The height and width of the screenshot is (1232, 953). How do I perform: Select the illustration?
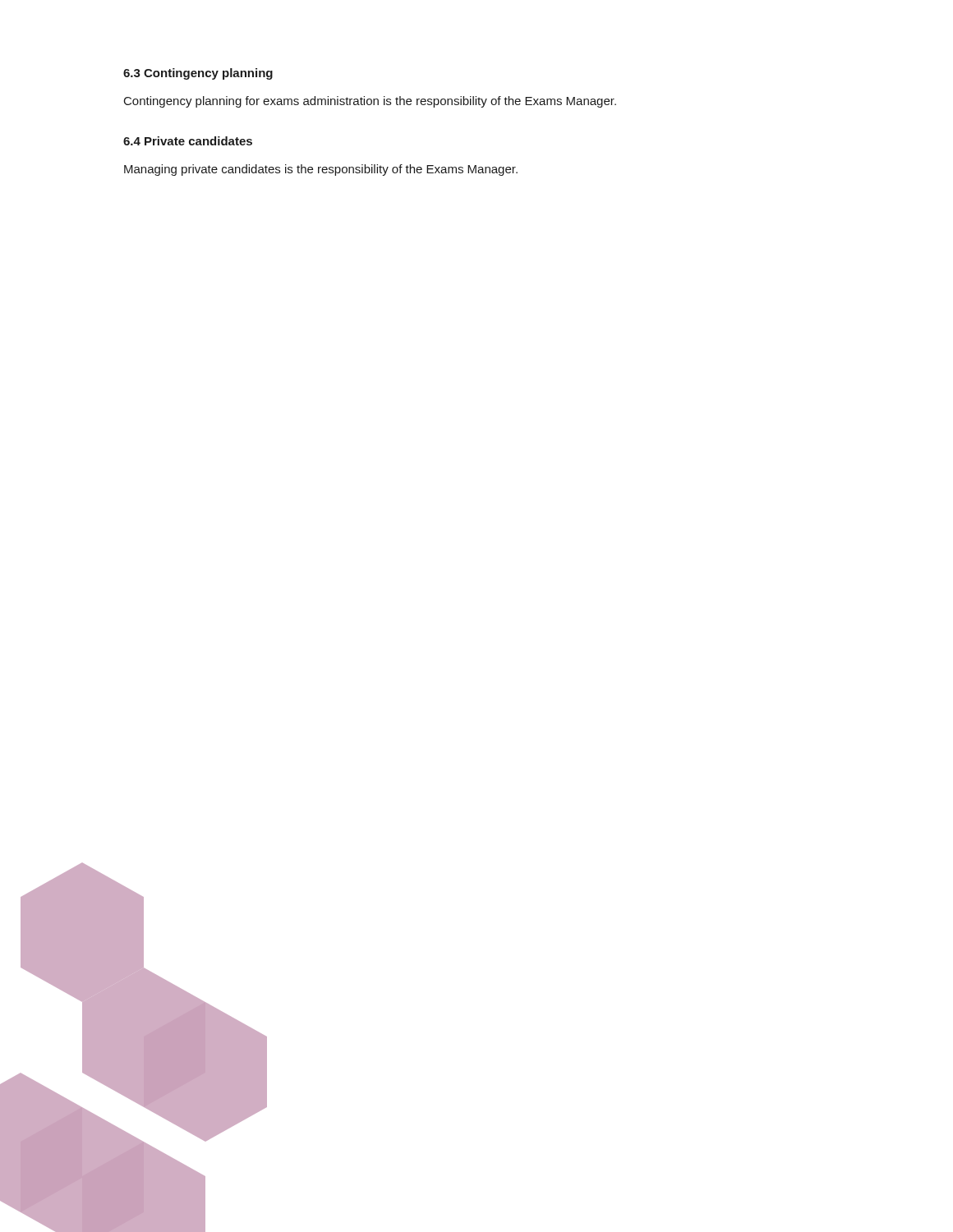(197, 1035)
